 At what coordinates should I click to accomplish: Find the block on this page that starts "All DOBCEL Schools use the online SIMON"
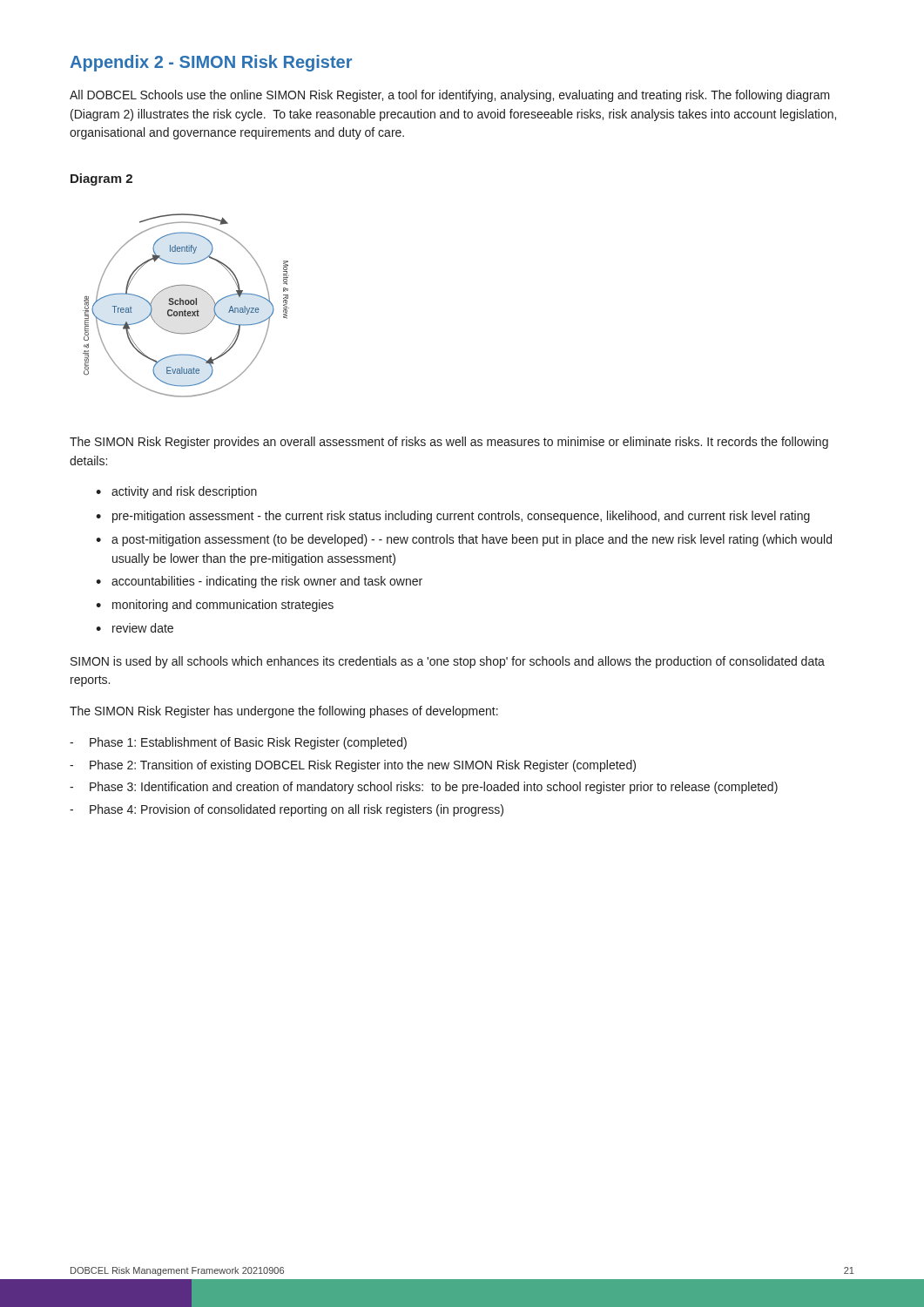click(453, 114)
